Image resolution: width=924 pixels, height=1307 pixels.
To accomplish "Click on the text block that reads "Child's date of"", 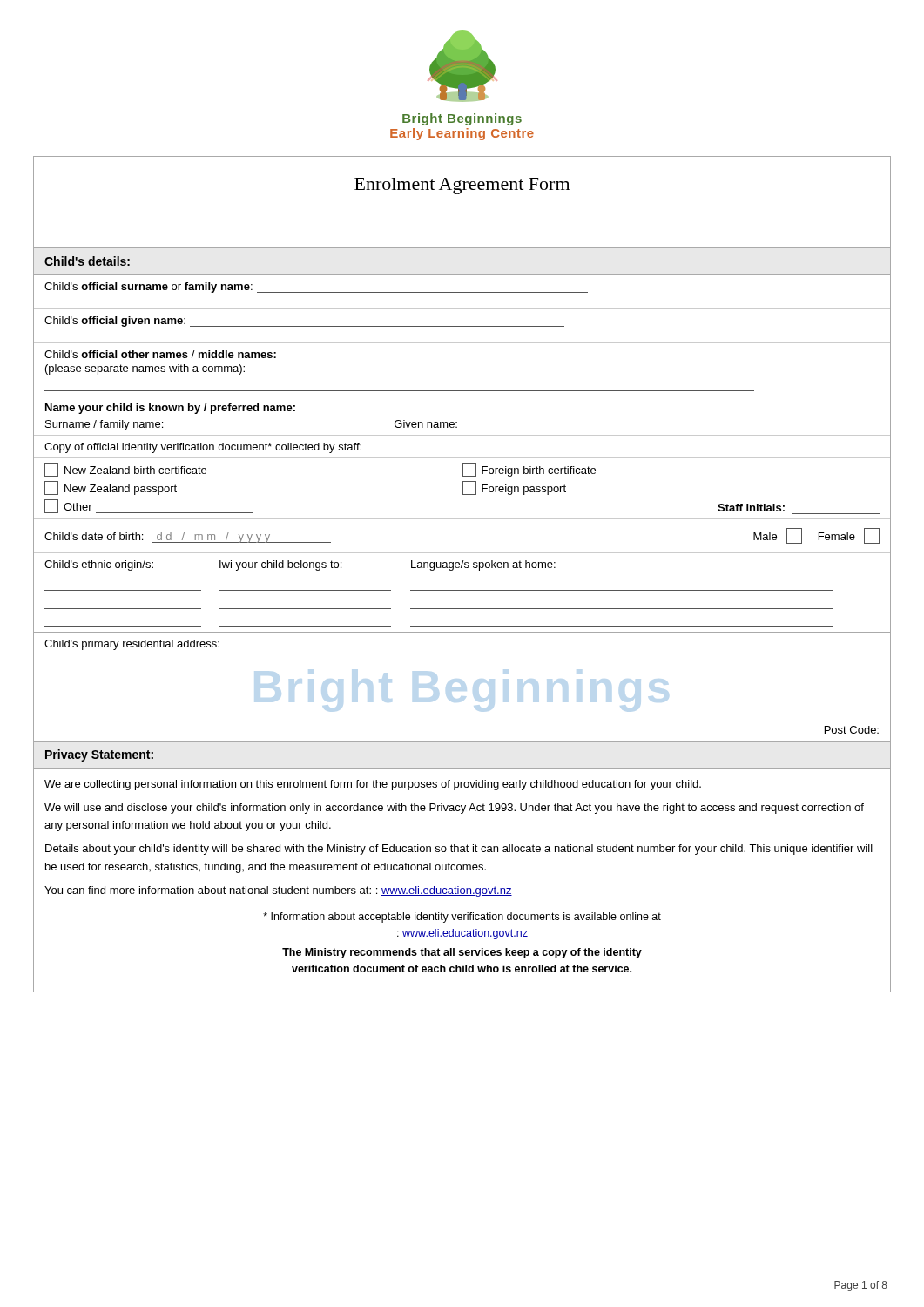I will (x=134, y=535).
